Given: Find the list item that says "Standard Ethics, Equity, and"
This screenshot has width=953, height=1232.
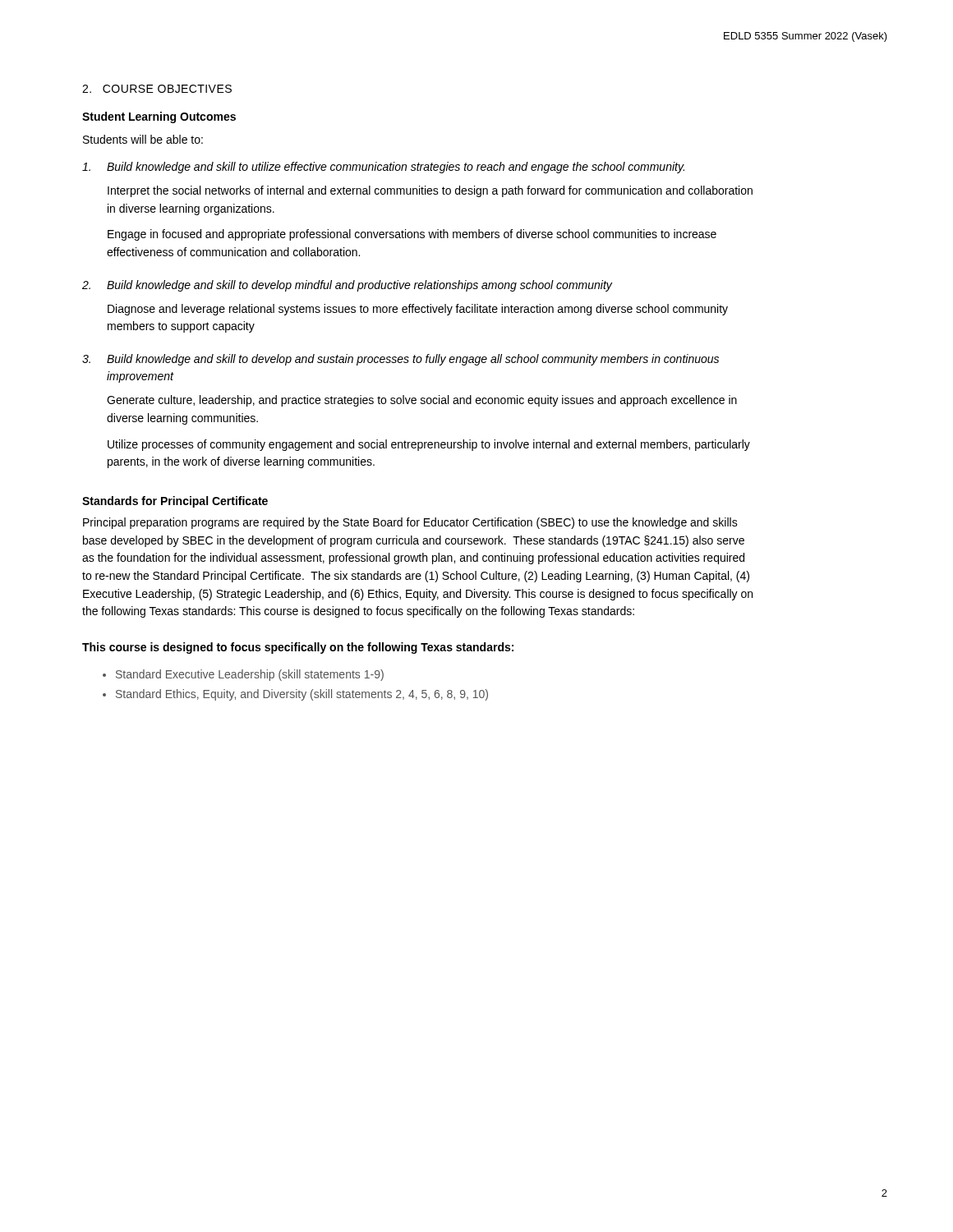Looking at the screenshot, I should coord(302,694).
